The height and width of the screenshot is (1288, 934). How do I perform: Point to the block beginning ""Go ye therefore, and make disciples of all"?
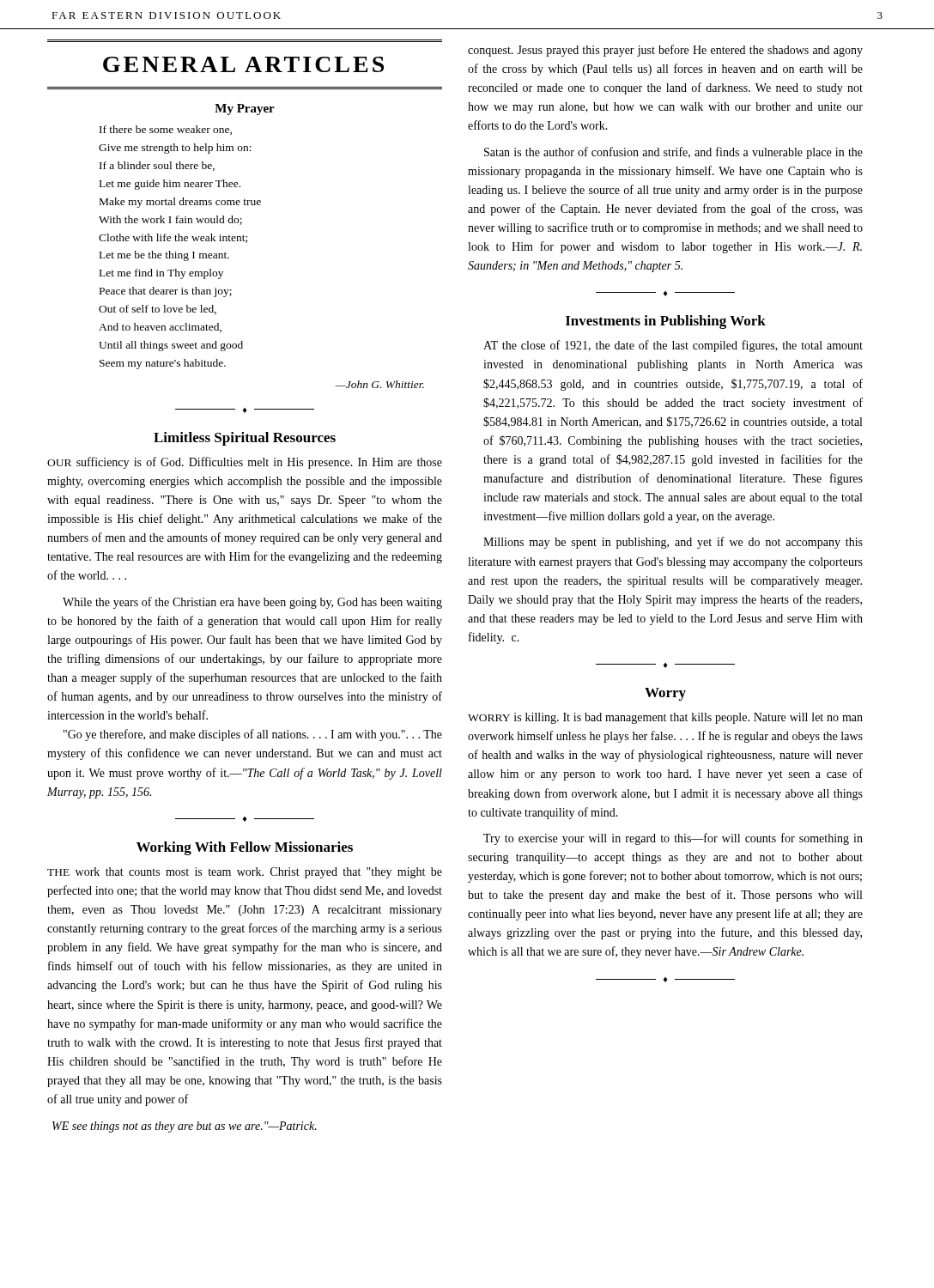tap(245, 763)
